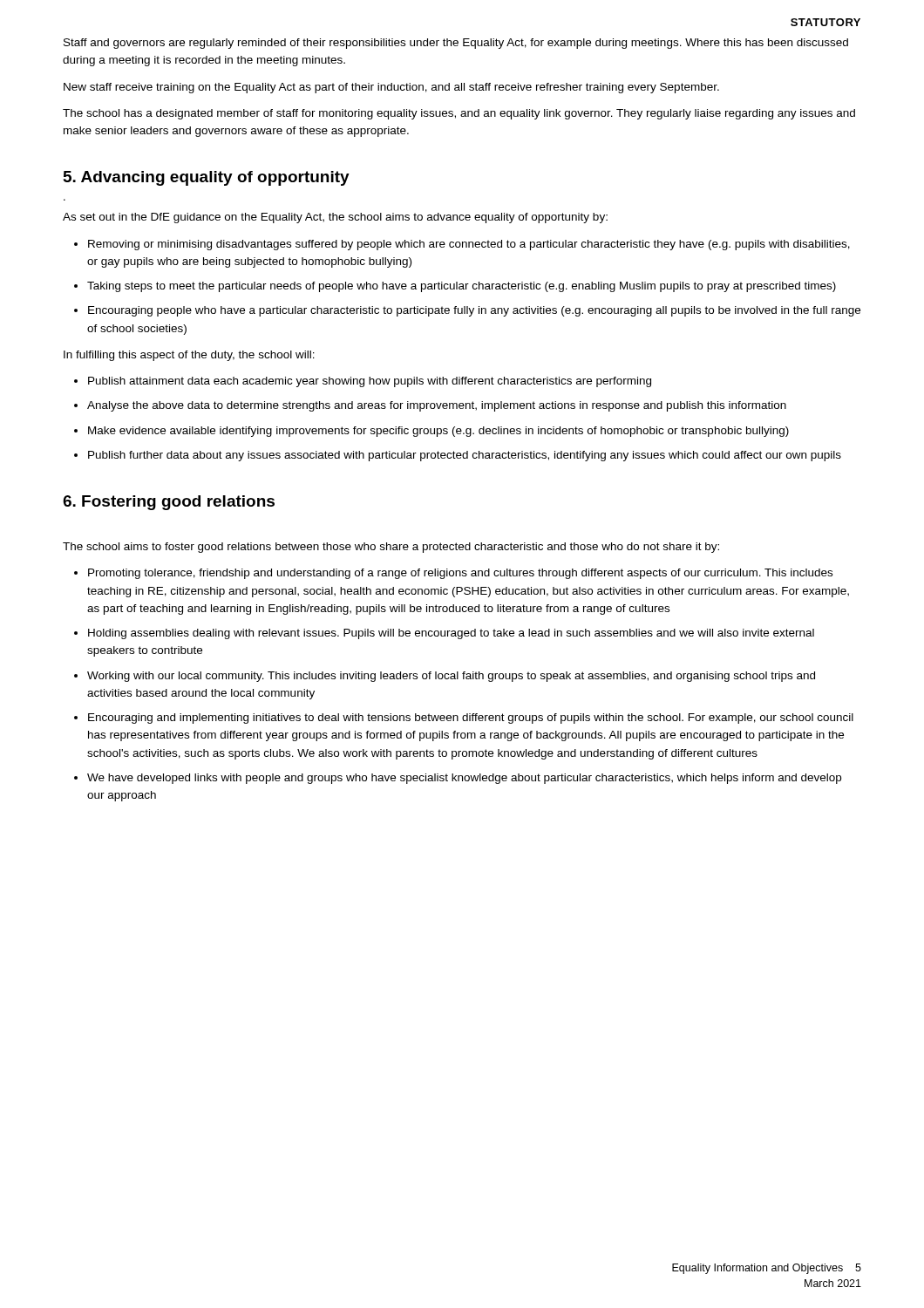Locate the block starting "6. Fostering good relations"
The image size is (924, 1308).
169,501
